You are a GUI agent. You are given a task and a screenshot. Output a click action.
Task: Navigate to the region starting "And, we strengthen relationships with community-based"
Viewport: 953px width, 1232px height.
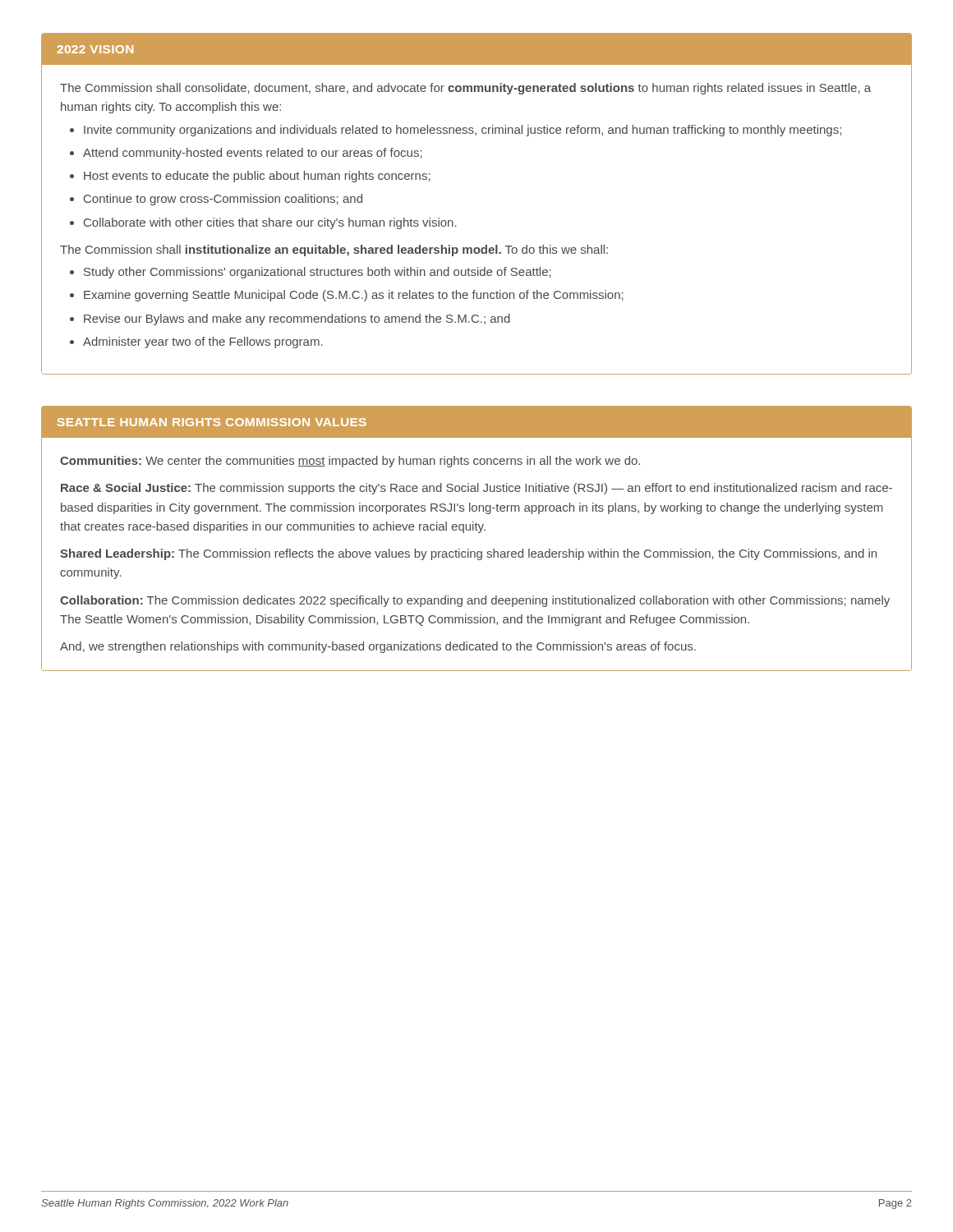[x=378, y=646]
